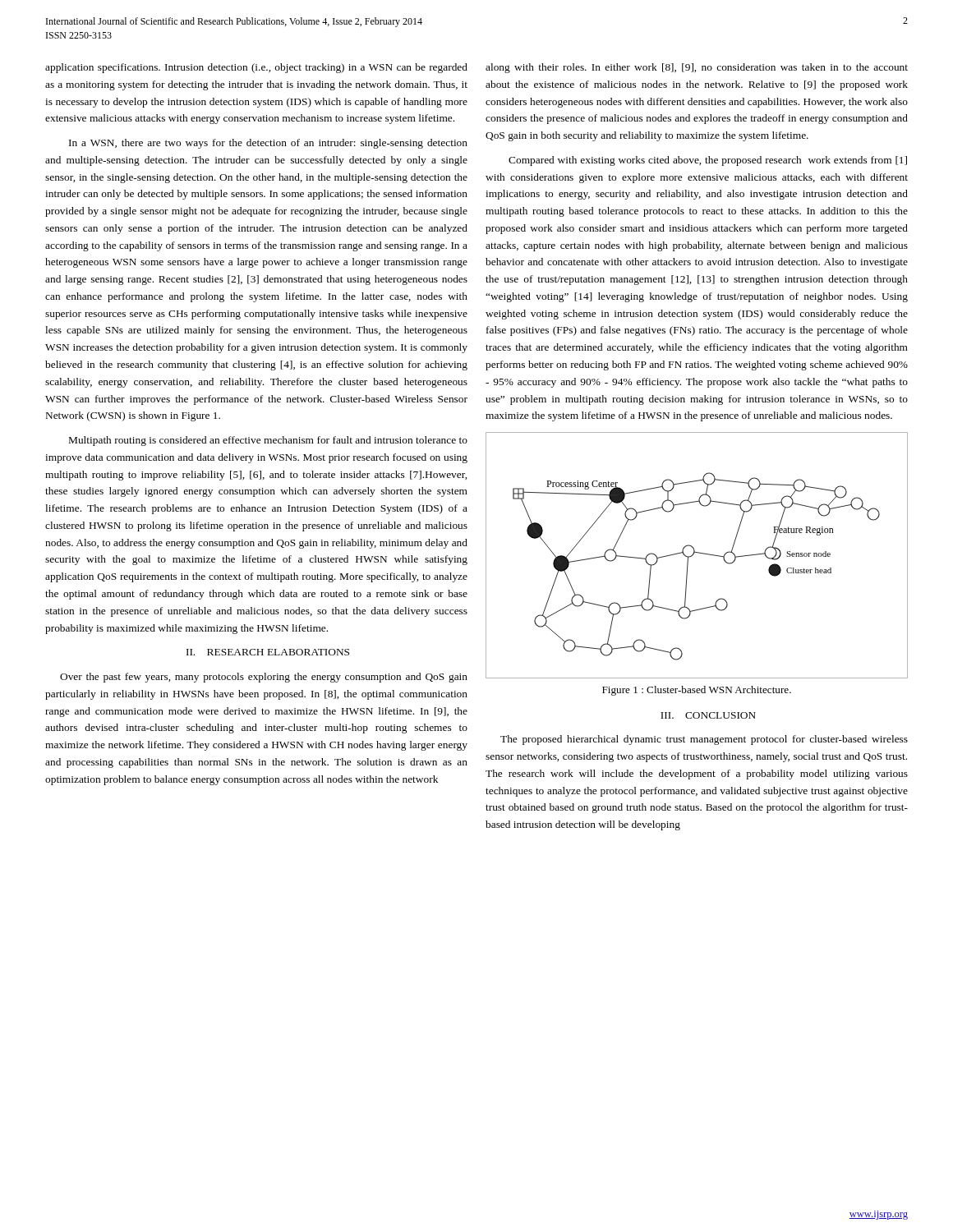Select the text block starting "Over the past few years,"
The image size is (953, 1232).
coord(256,728)
